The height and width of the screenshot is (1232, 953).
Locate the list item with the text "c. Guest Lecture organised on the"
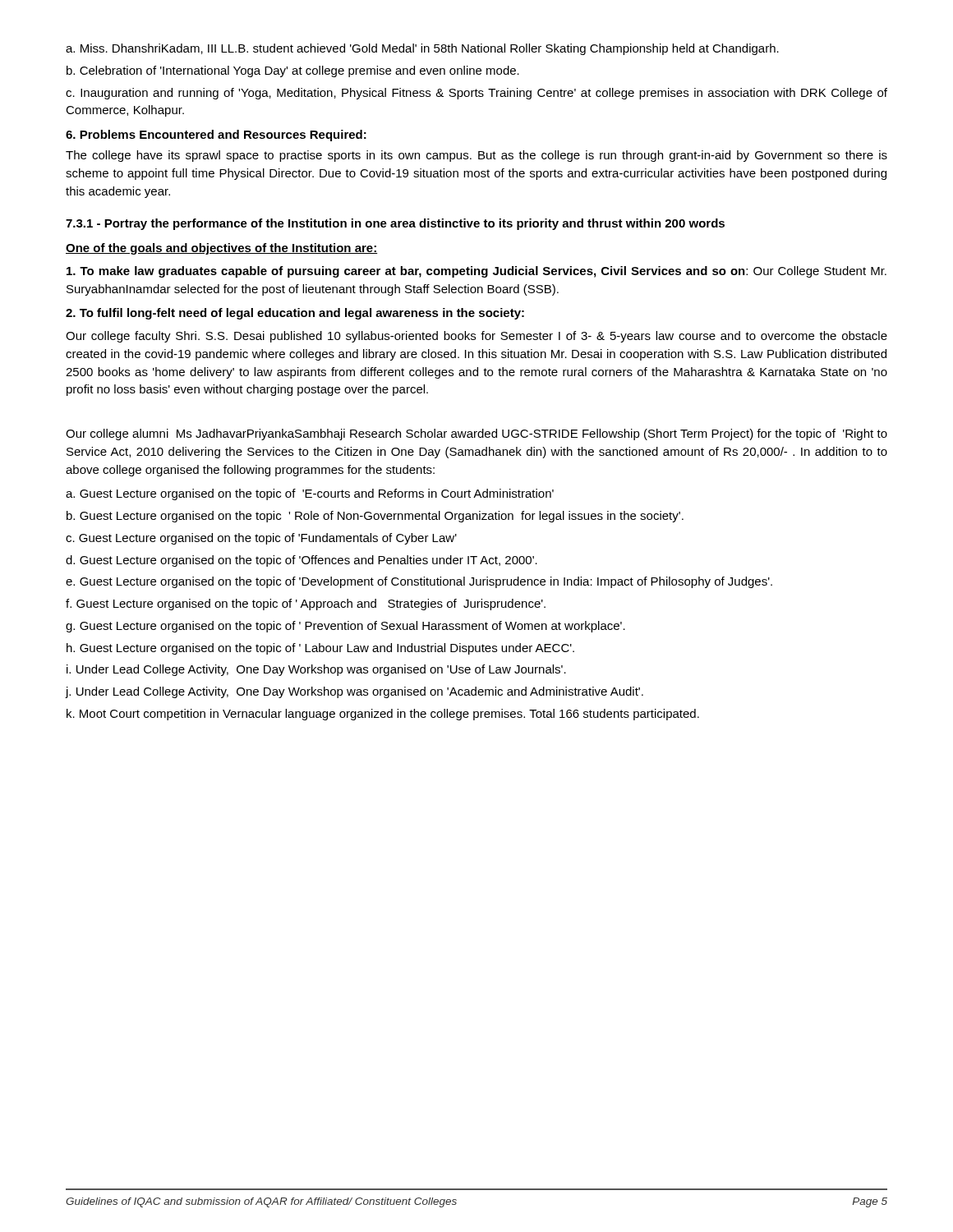261,537
